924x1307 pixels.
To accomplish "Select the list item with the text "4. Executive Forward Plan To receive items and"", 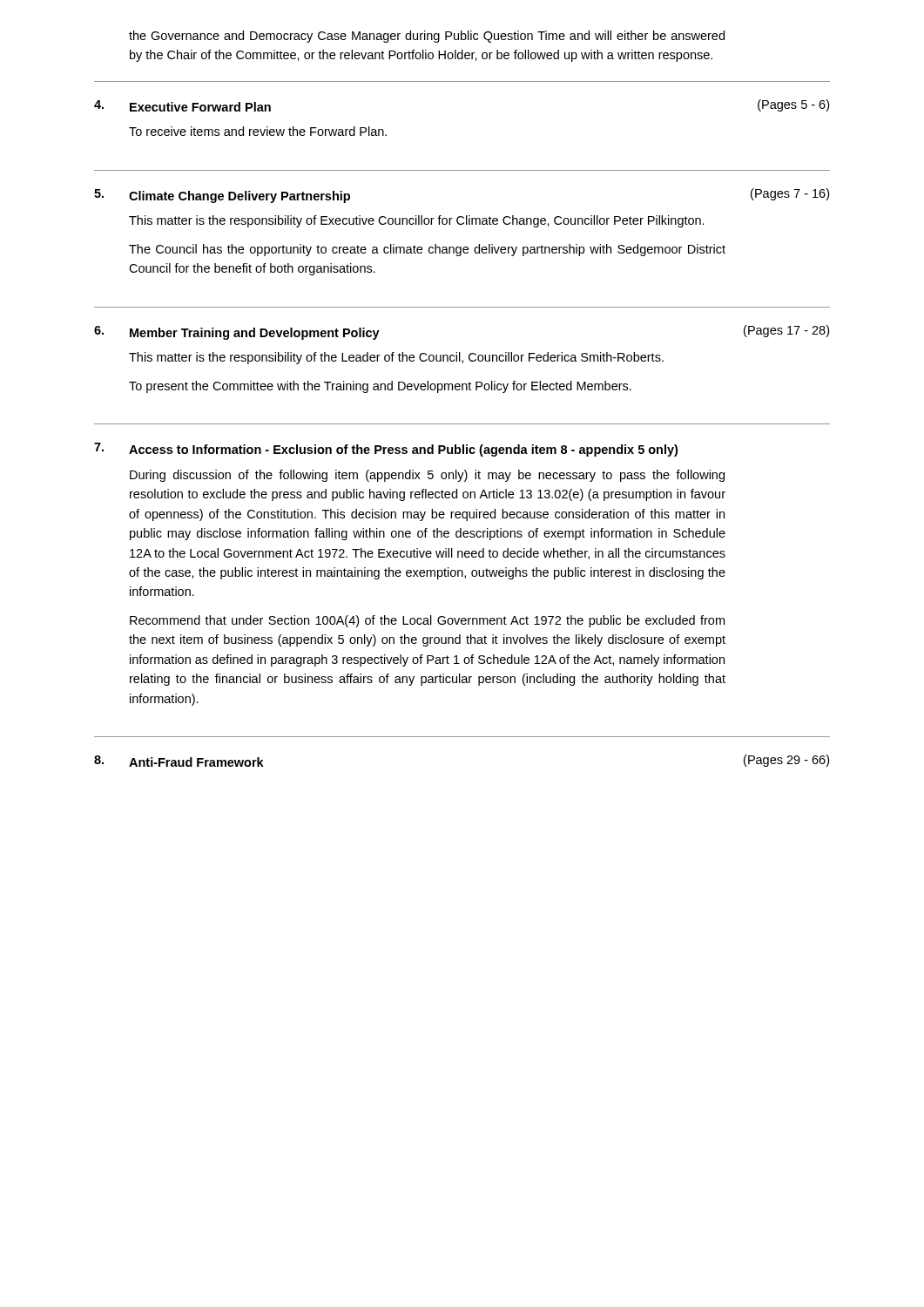I will pyautogui.click(x=202, y=105).
